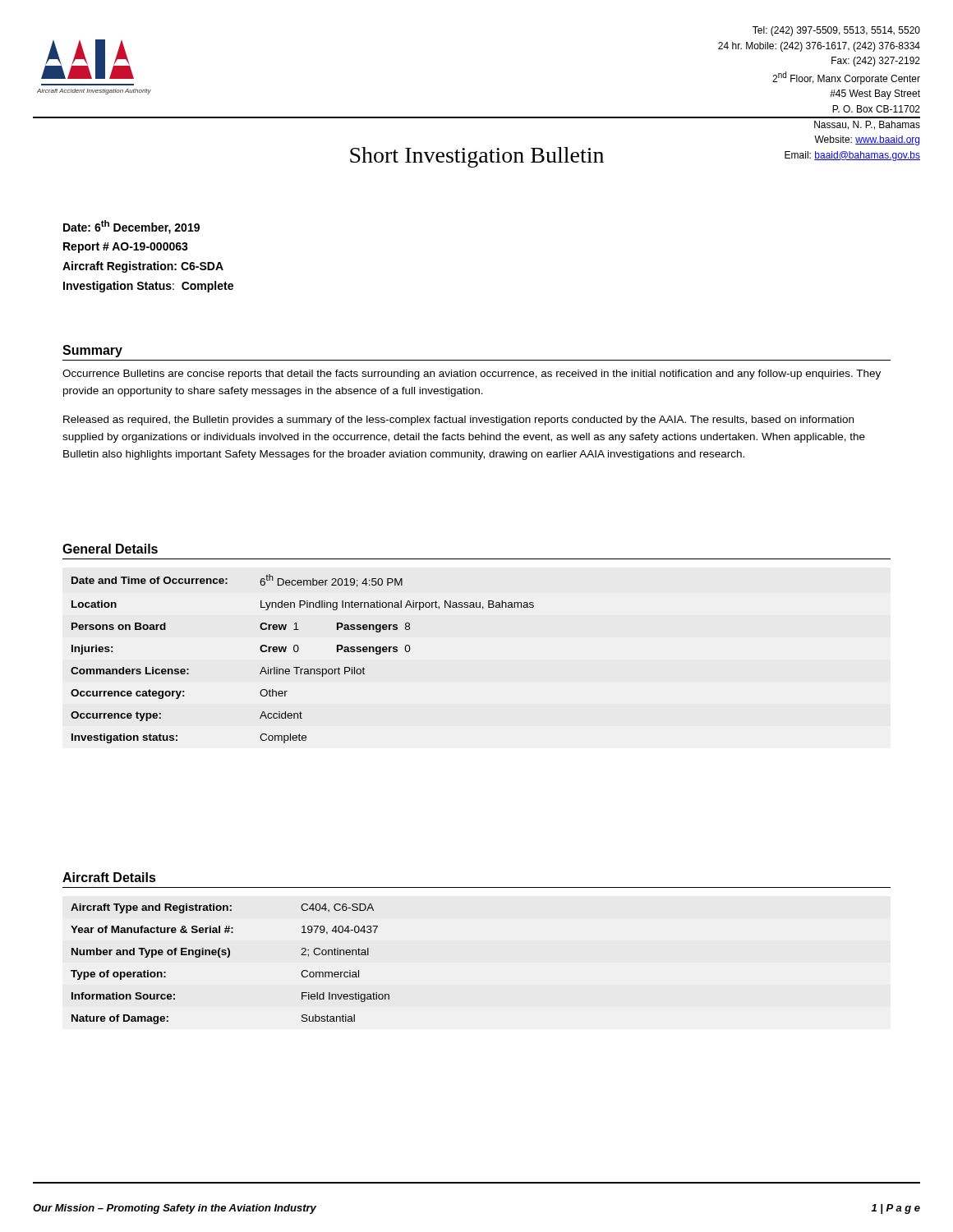Select the section header that reads "Aircraft Details"
Screen dimensions: 1232x953
pyautogui.click(x=476, y=879)
